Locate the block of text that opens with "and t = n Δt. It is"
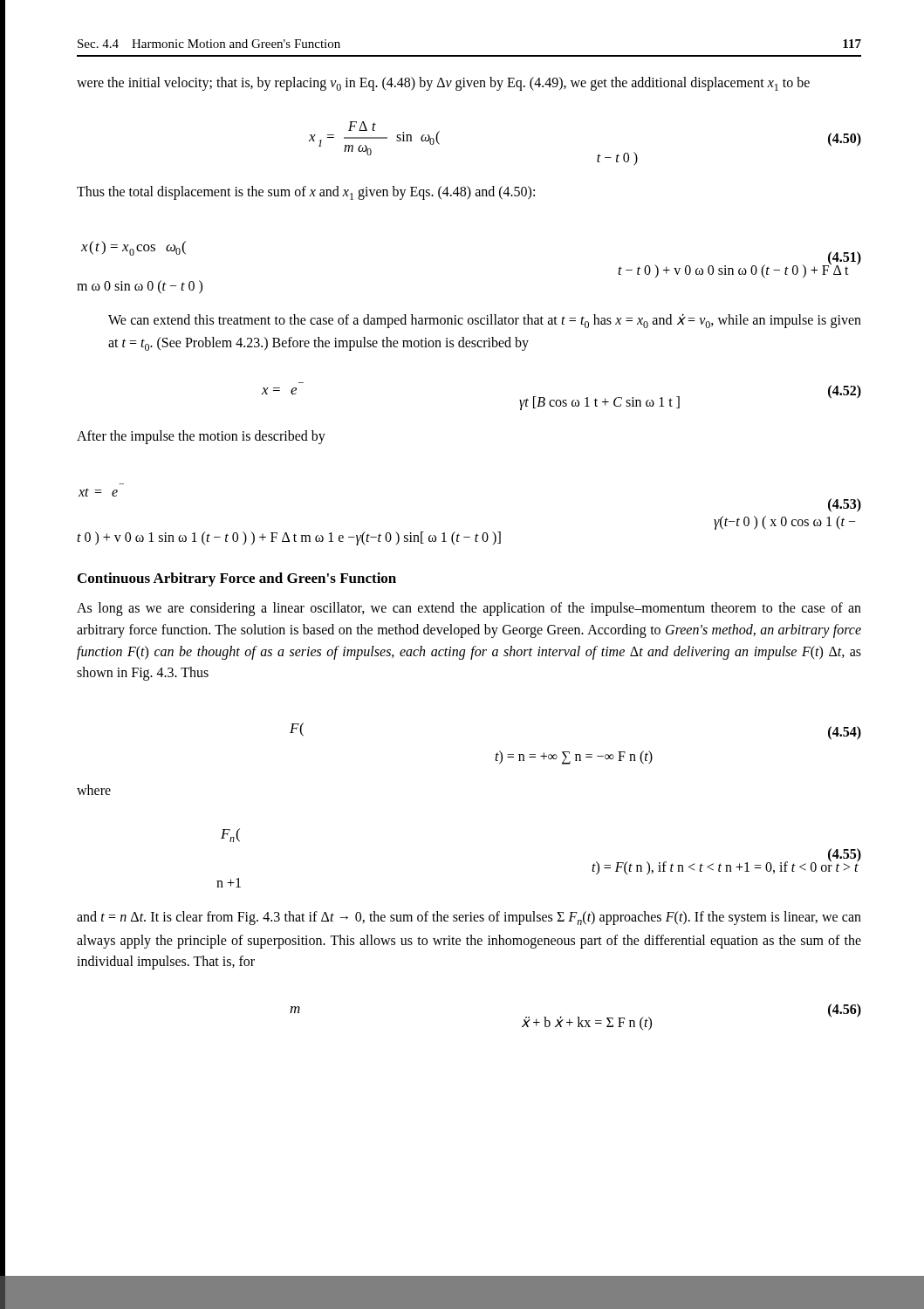Screen dimensions: 1309x924 (469, 939)
